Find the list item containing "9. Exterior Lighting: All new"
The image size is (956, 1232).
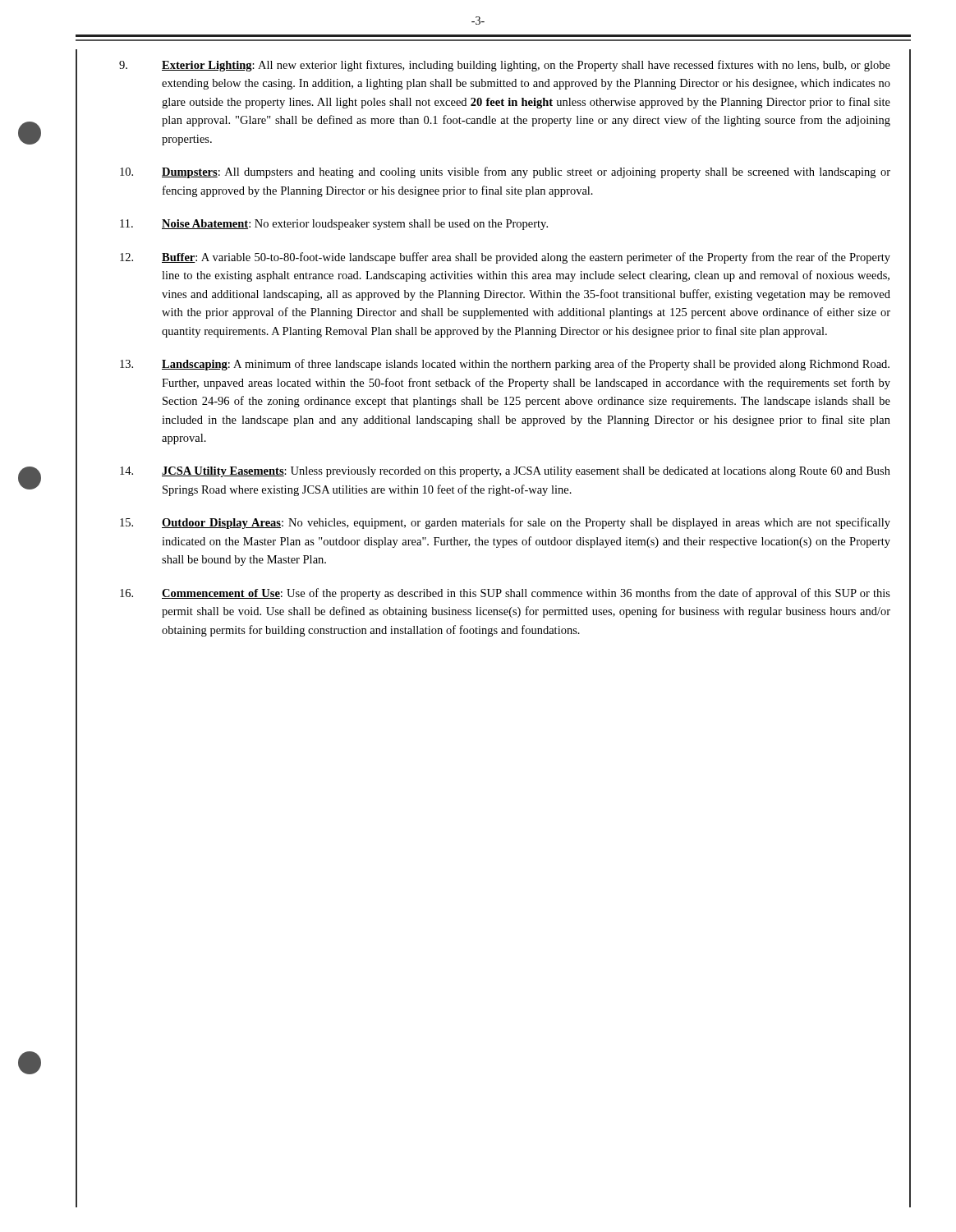(x=505, y=102)
